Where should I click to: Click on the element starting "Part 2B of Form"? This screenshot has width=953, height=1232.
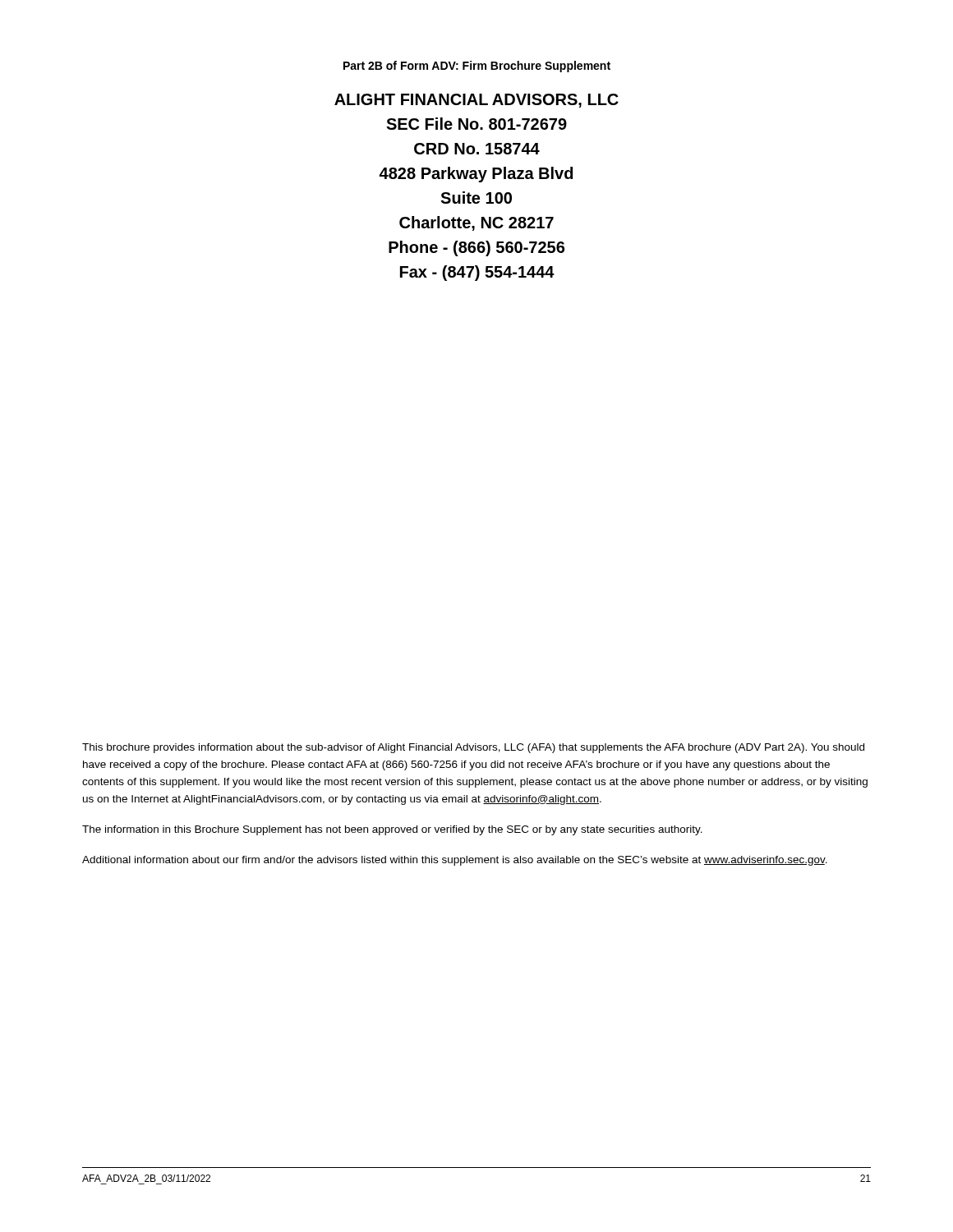tap(476, 66)
